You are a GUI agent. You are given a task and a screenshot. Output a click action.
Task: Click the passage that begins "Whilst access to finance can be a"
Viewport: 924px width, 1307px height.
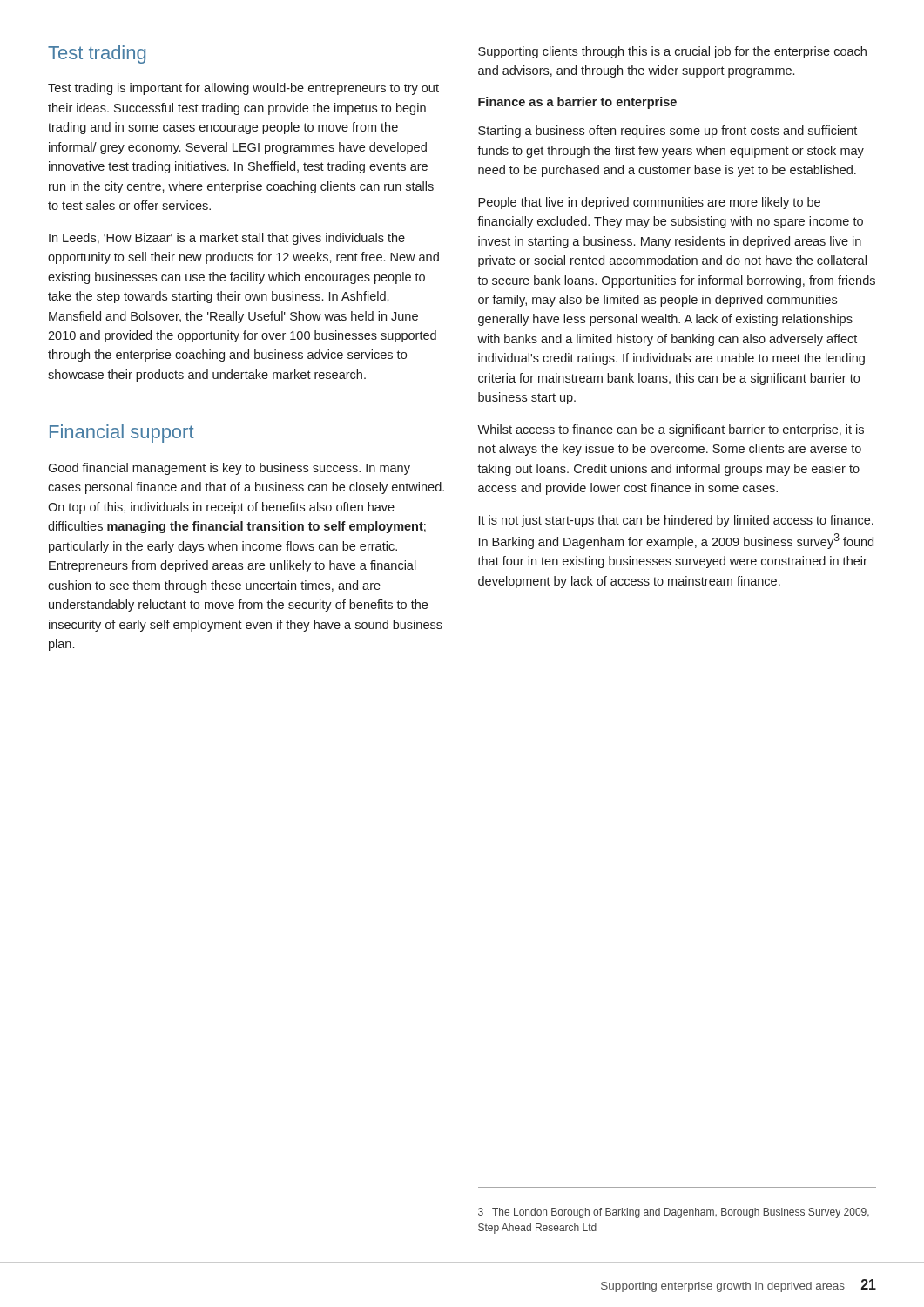coord(677,459)
